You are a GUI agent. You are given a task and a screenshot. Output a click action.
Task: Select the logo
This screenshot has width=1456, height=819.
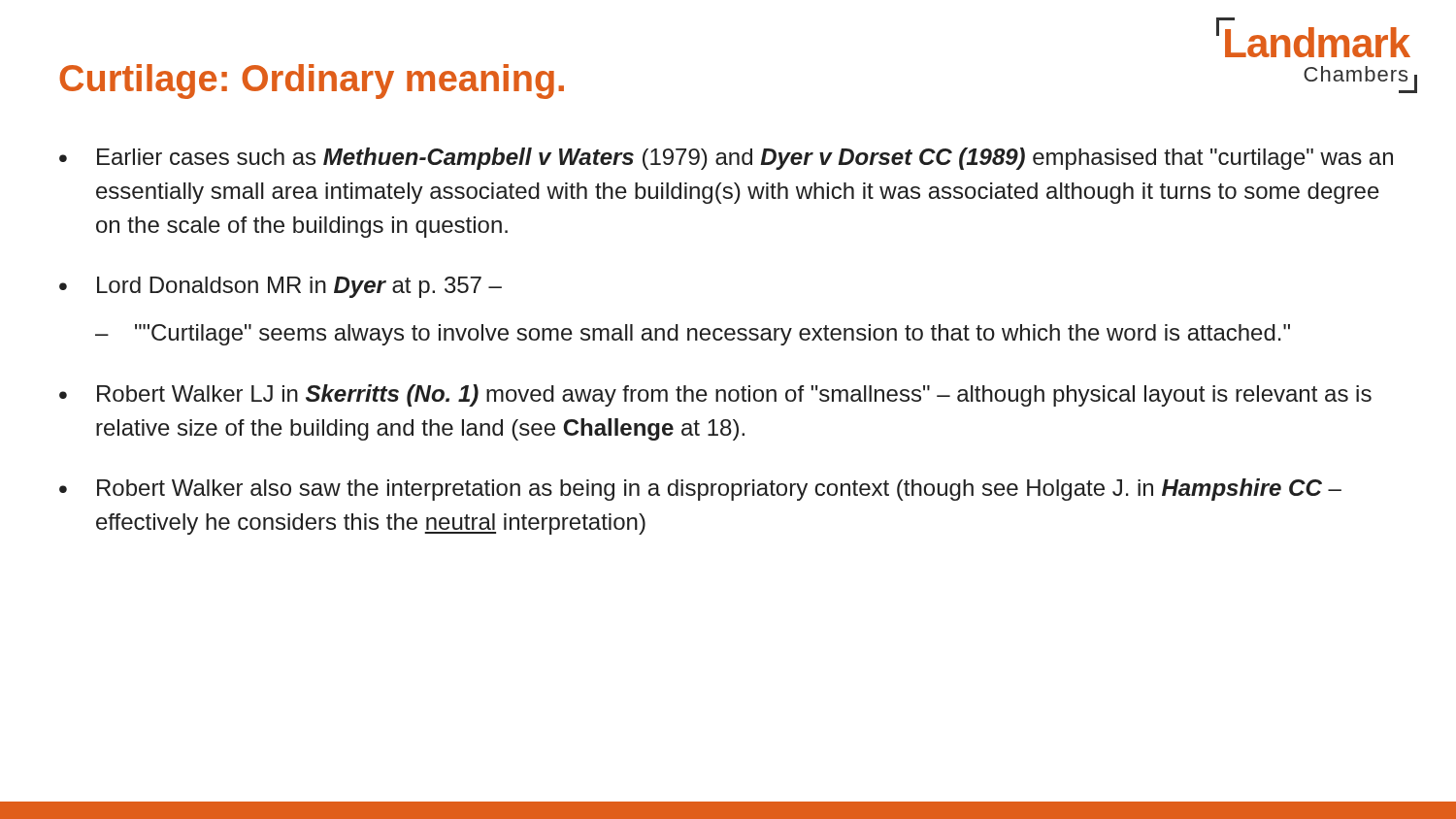point(1310,55)
